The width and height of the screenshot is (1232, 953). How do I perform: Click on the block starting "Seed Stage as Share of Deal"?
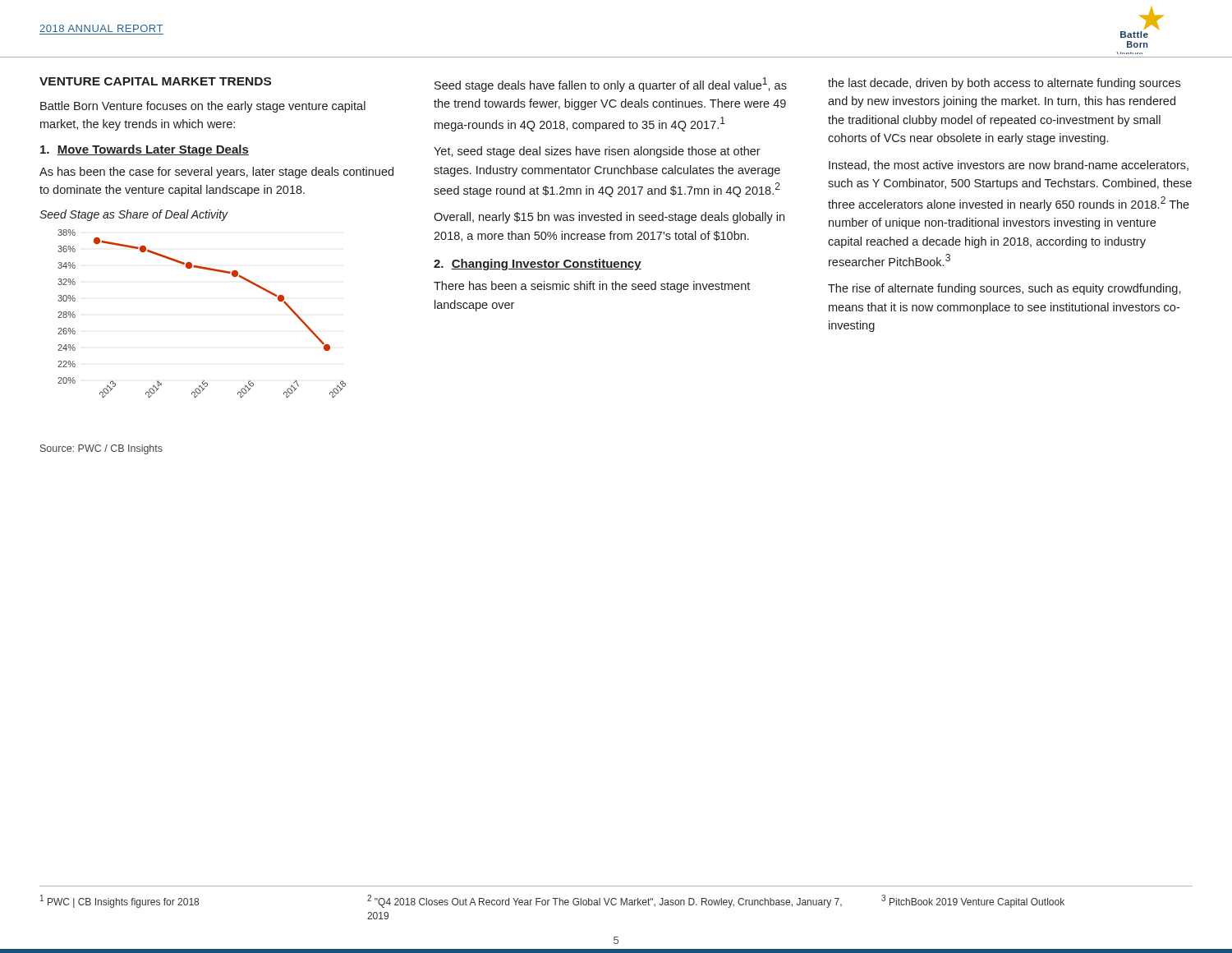click(133, 214)
